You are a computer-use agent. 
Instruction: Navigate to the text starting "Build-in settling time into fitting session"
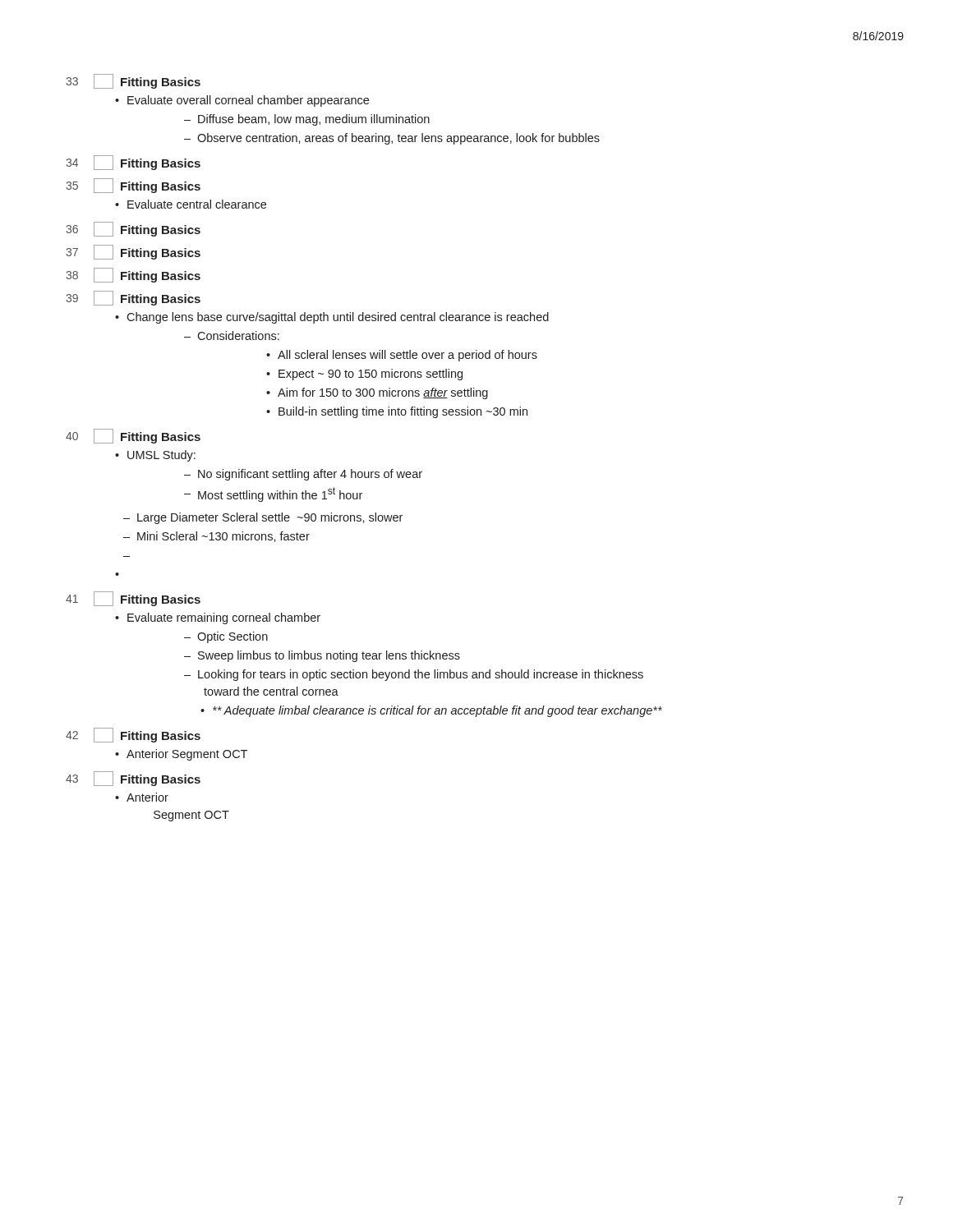(403, 412)
